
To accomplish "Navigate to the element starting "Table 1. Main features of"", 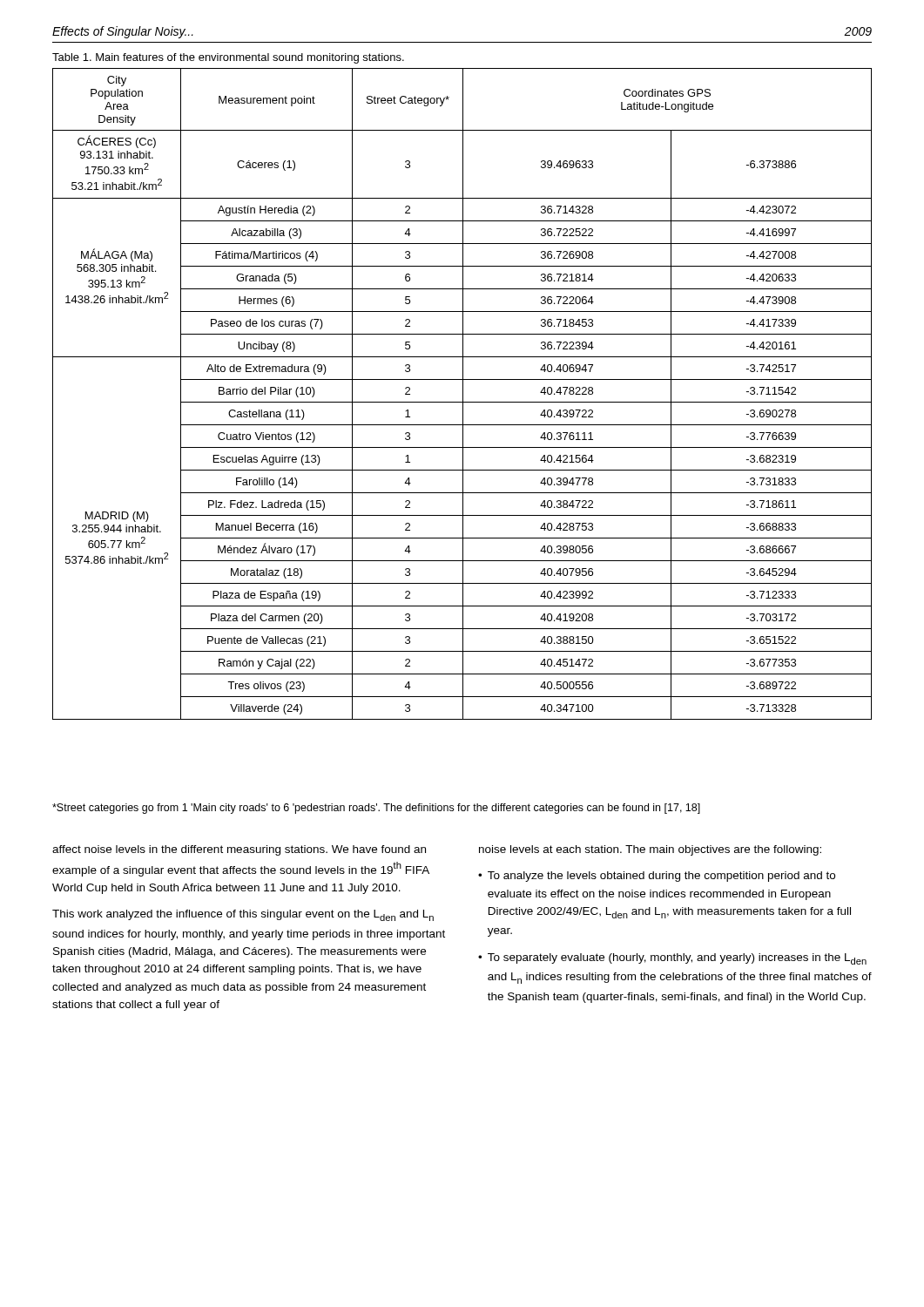I will 229,57.
